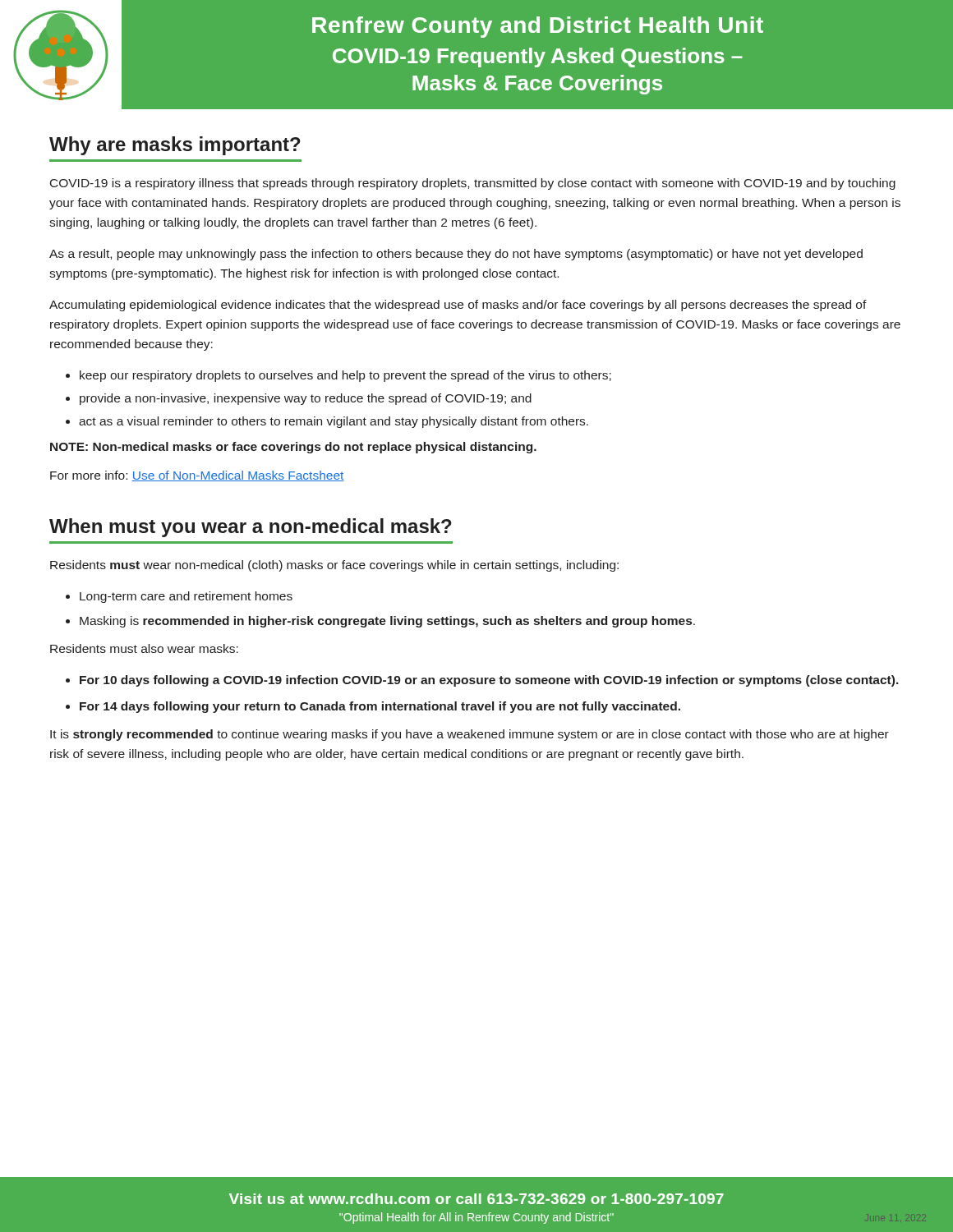
Task: Find the section header with the text "When must you wear a"
Action: 251,526
